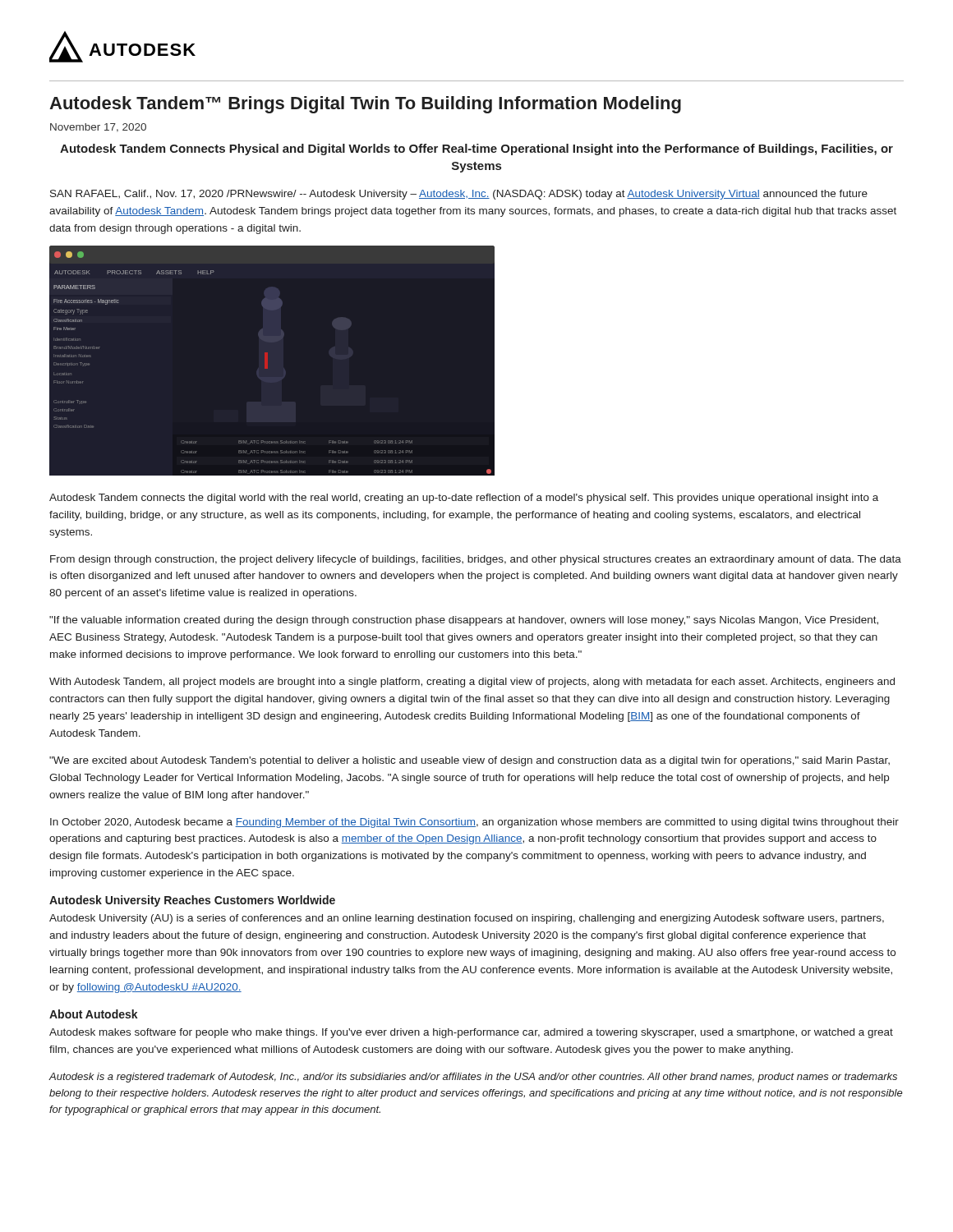
Task: Locate the text starting "November 17, 2020"
Action: coord(98,127)
